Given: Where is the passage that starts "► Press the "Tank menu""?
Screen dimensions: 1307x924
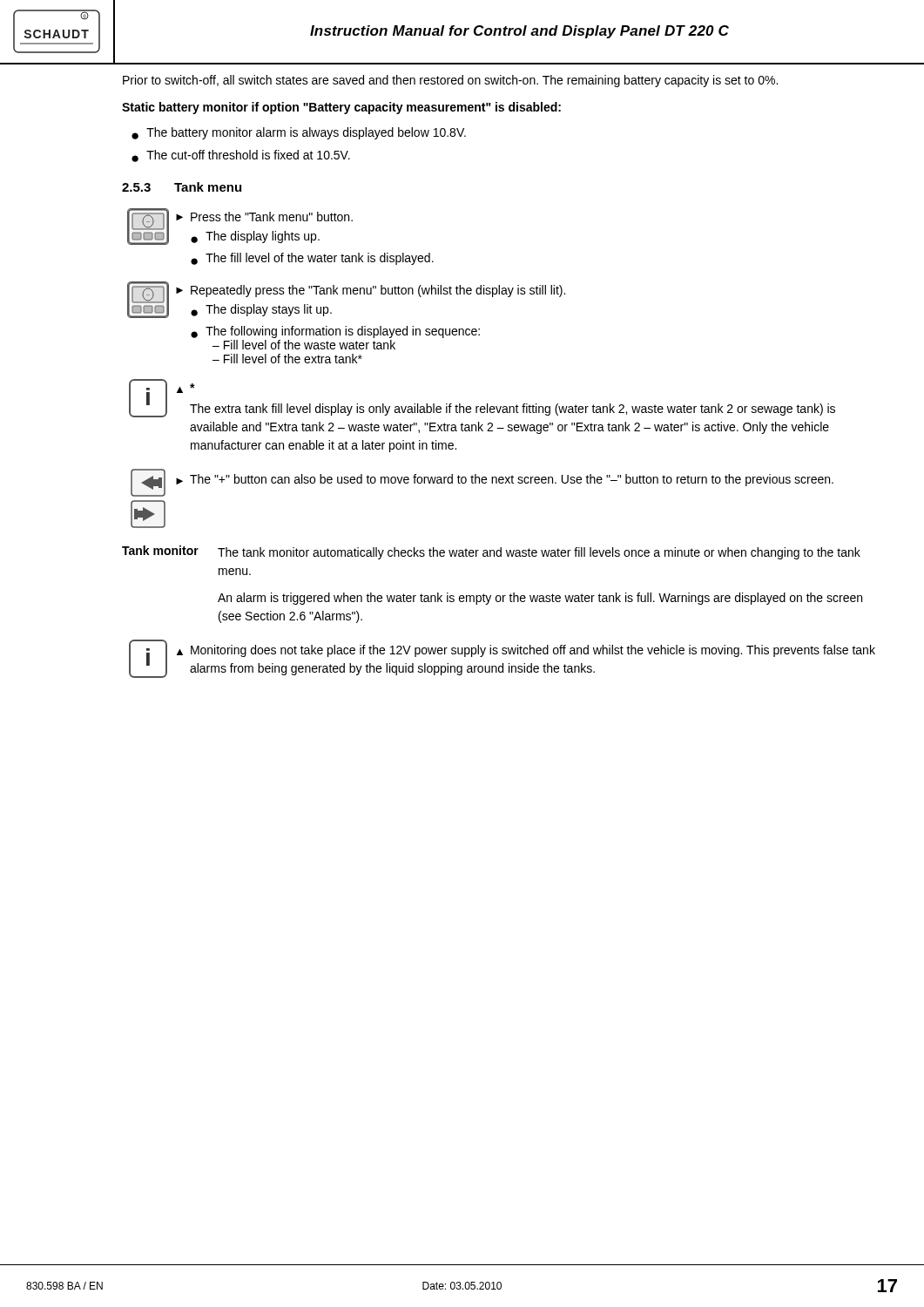Looking at the screenshot, I should click(x=264, y=217).
